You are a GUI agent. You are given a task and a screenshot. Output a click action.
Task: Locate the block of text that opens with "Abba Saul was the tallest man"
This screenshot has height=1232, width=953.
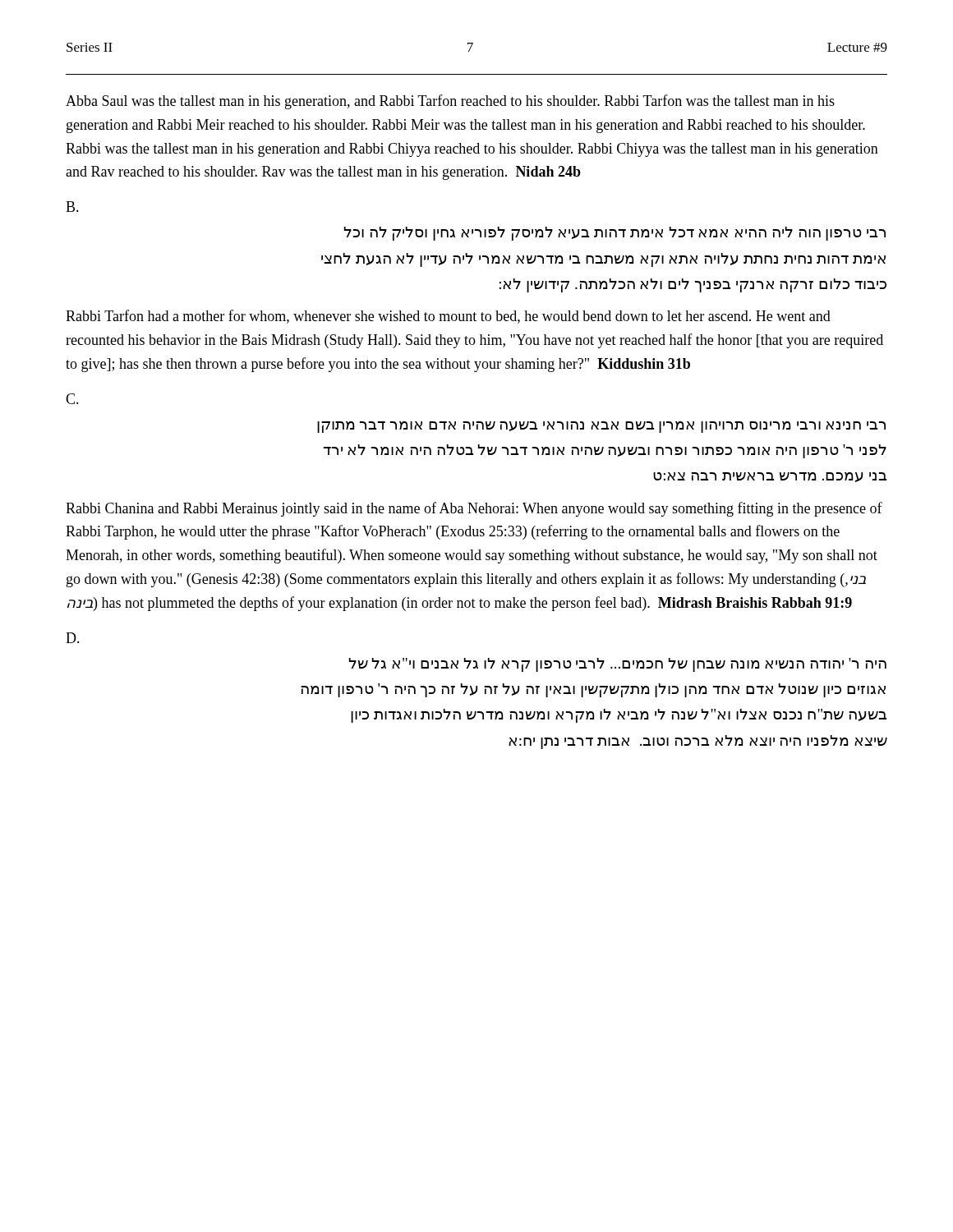[472, 137]
